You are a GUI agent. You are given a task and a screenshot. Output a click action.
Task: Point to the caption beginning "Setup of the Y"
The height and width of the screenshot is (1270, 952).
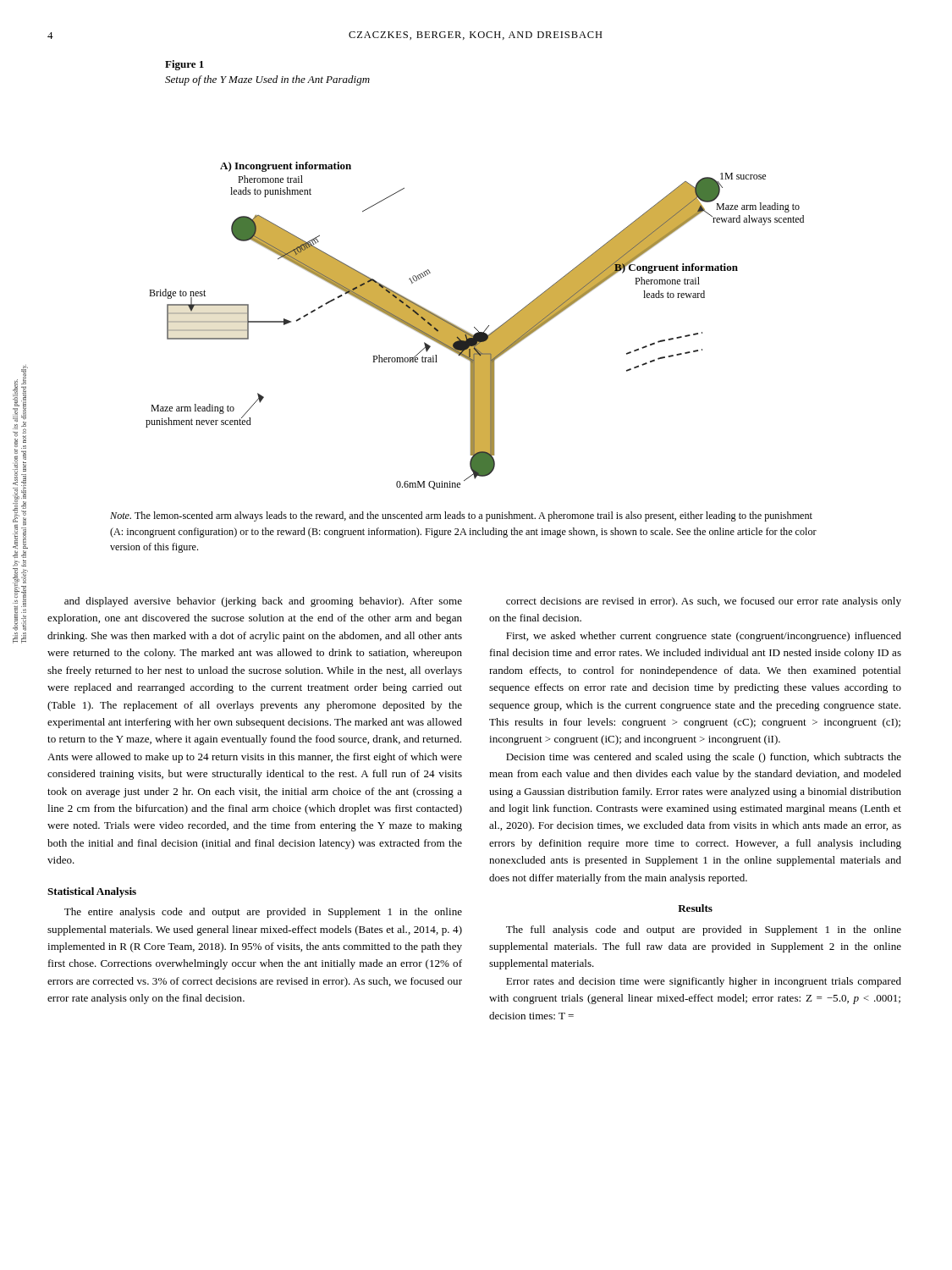[267, 79]
